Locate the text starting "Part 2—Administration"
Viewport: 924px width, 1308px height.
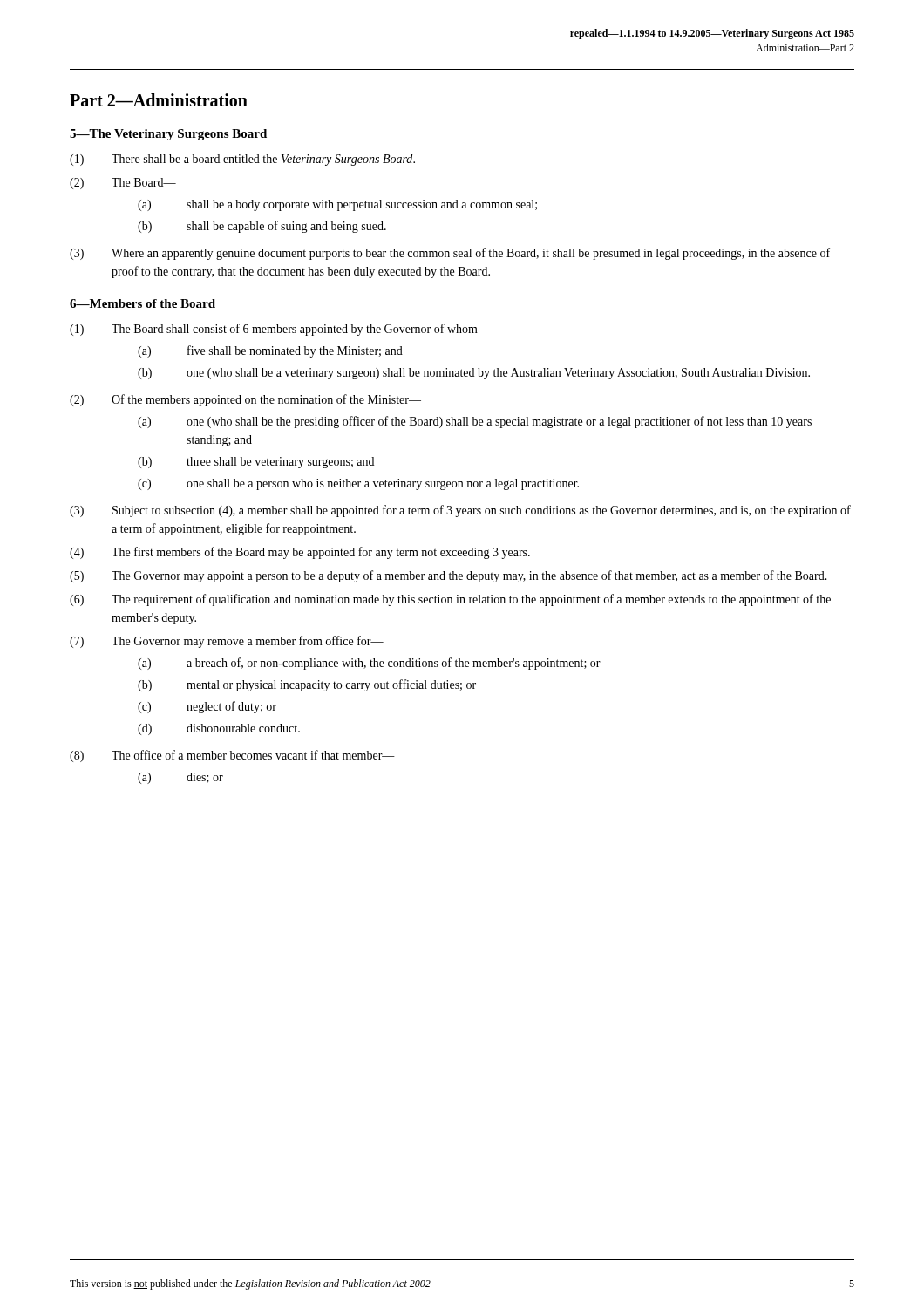point(159,100)
